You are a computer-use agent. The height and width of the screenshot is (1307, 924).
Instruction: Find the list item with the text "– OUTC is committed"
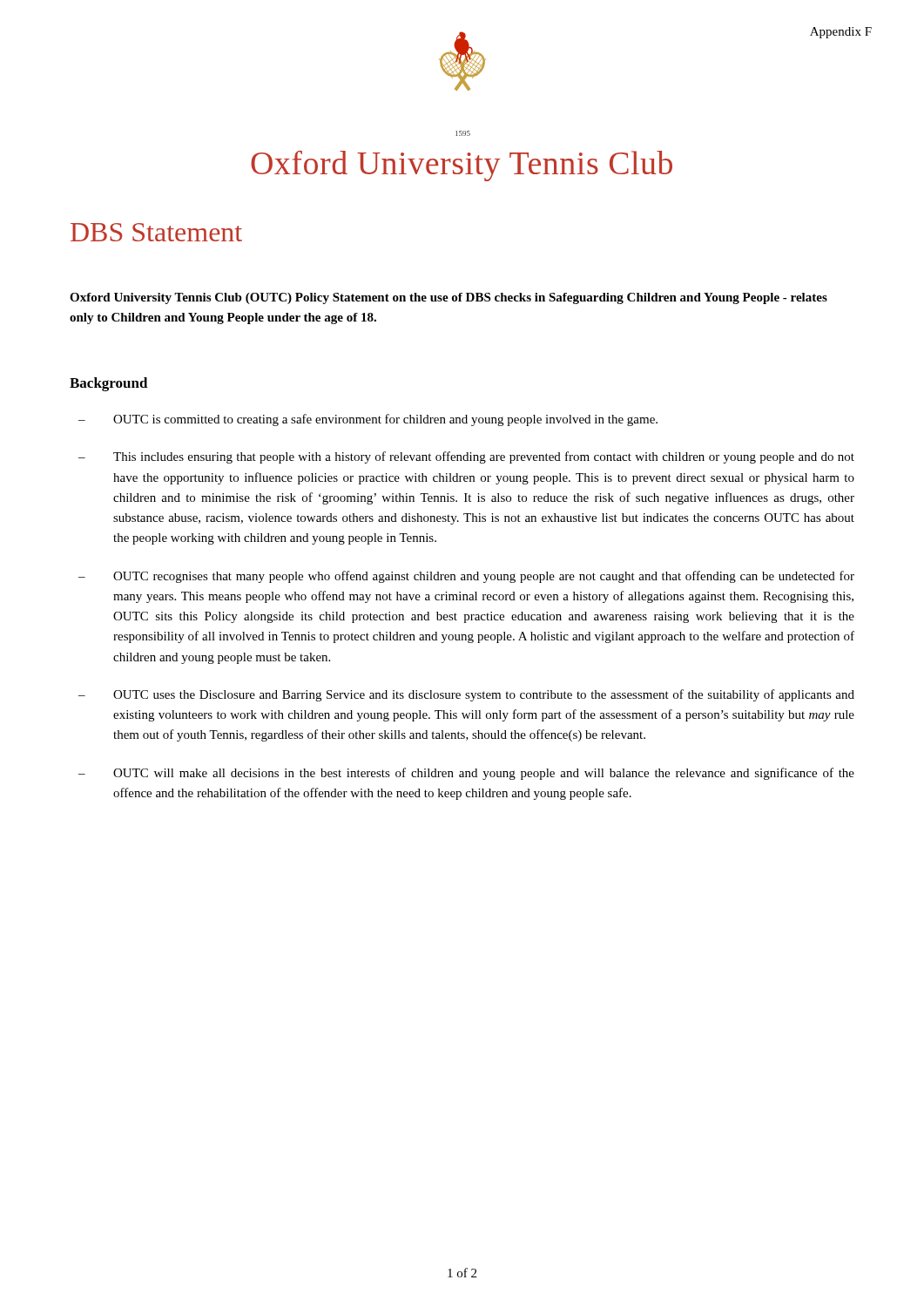462,420
